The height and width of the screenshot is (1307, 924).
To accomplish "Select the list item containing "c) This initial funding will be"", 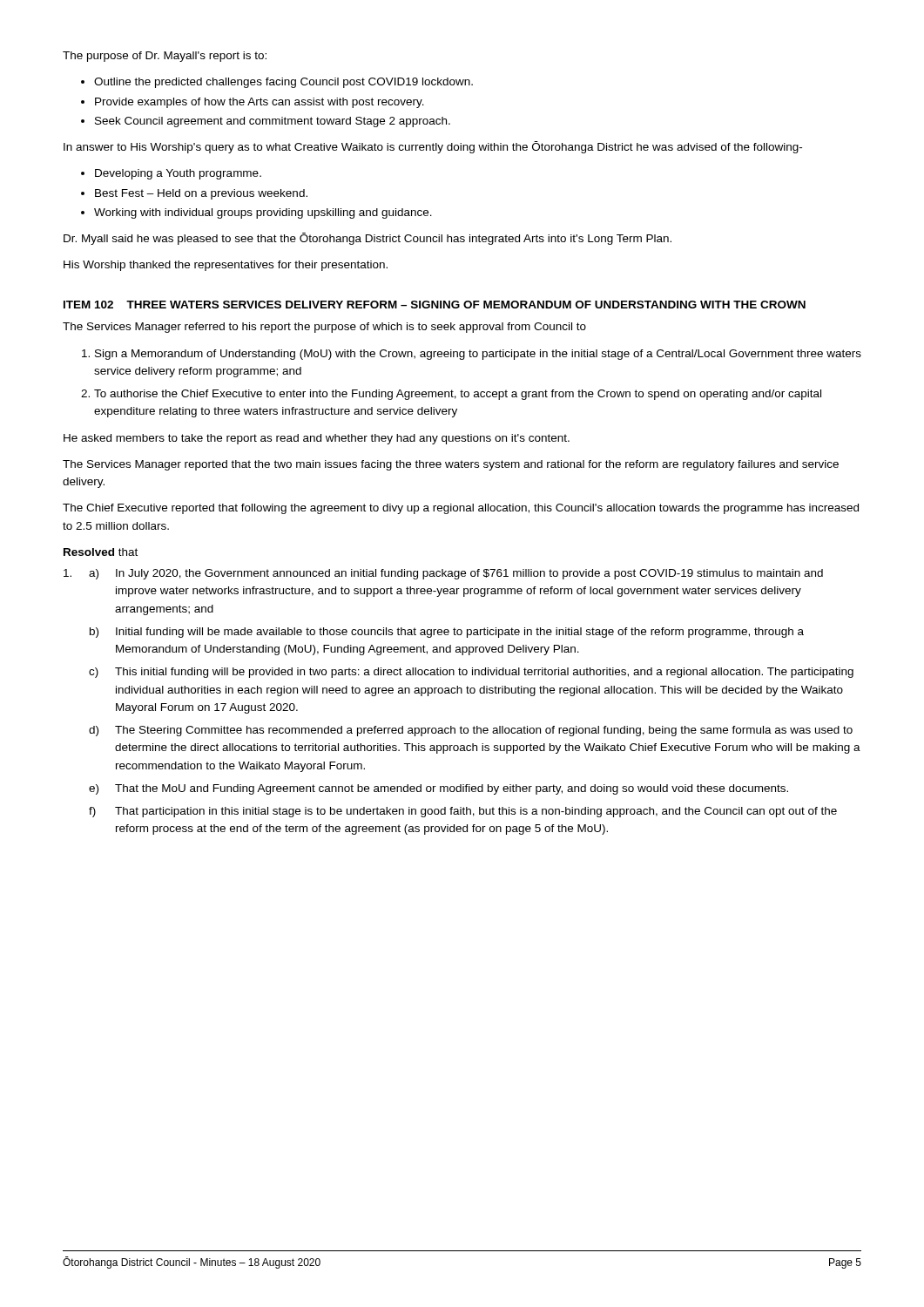I will pos(475,690).
